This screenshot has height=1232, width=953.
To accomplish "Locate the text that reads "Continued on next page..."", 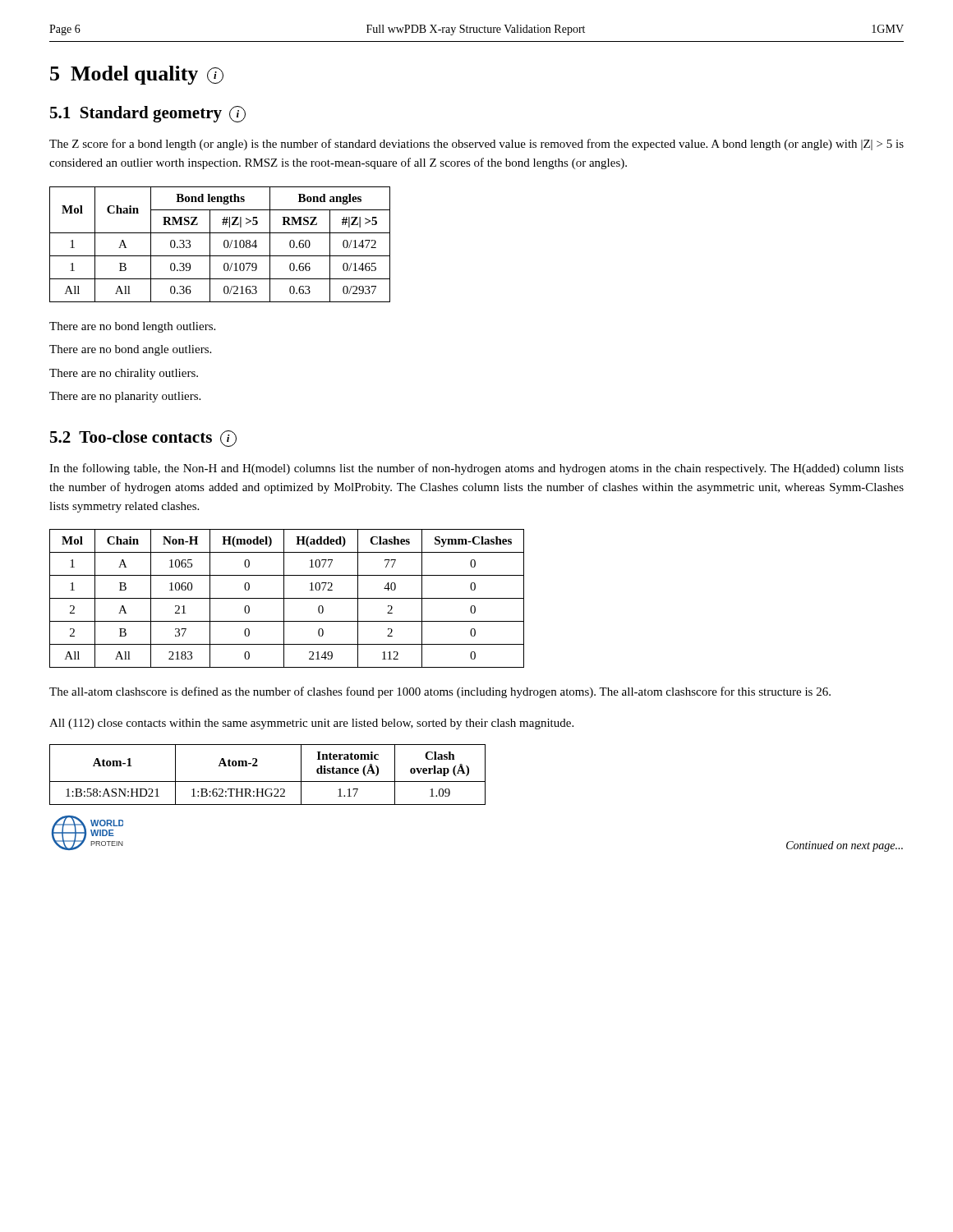I will [x=845, y=845].
